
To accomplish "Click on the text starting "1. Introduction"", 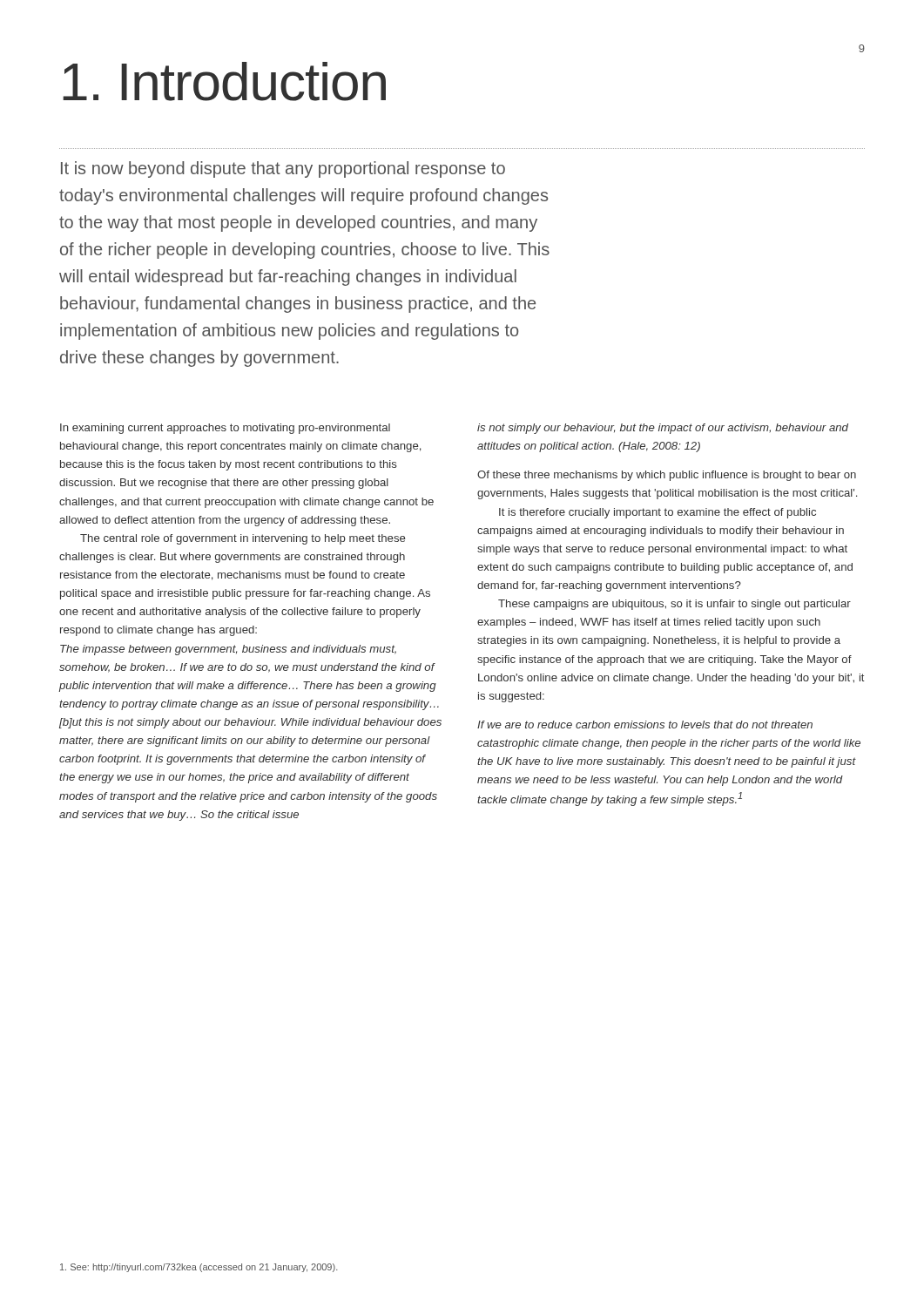I will 224,81.
